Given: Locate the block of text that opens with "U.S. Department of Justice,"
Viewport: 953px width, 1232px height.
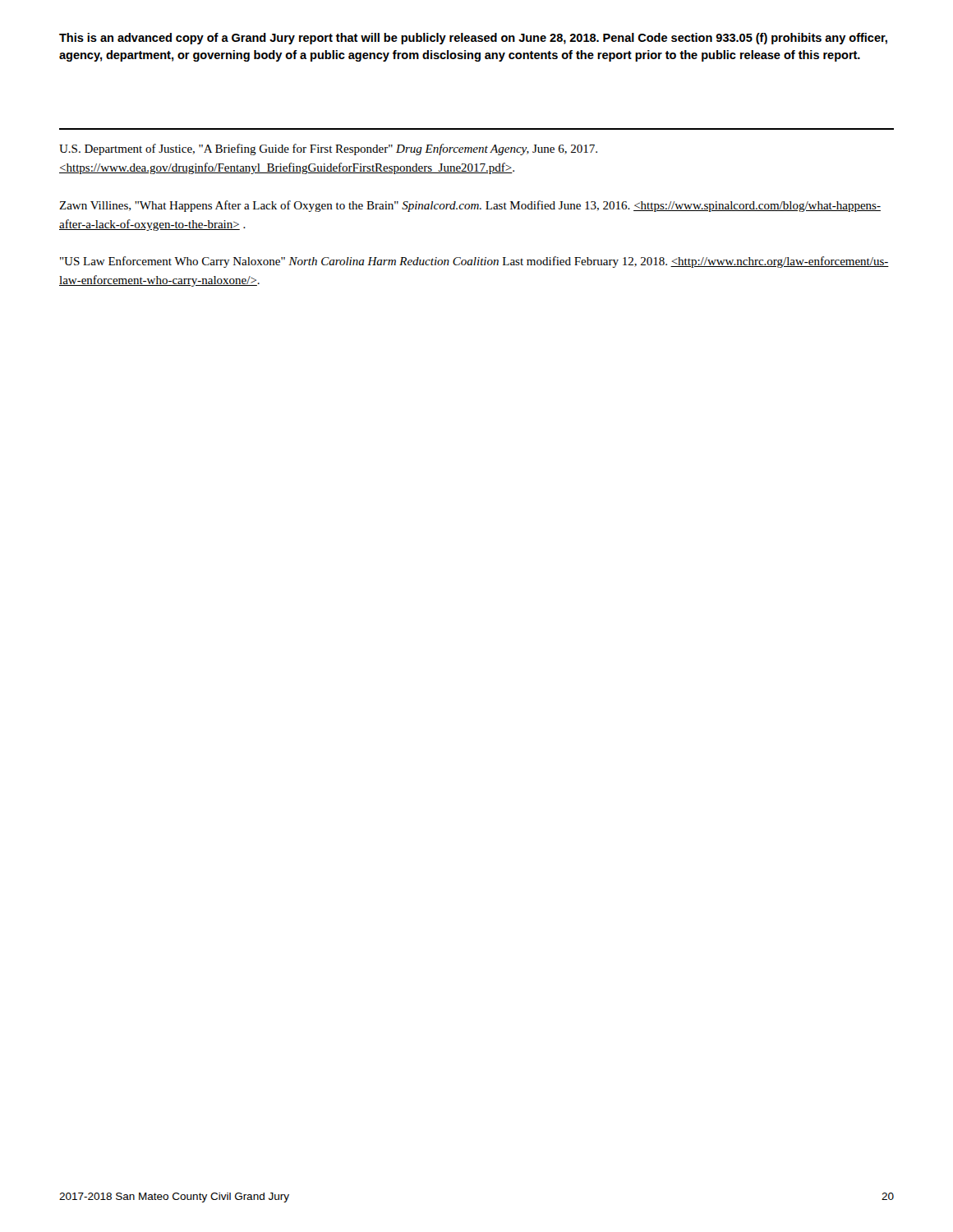Looking at the screenshot, I should [x=329, y=158].
